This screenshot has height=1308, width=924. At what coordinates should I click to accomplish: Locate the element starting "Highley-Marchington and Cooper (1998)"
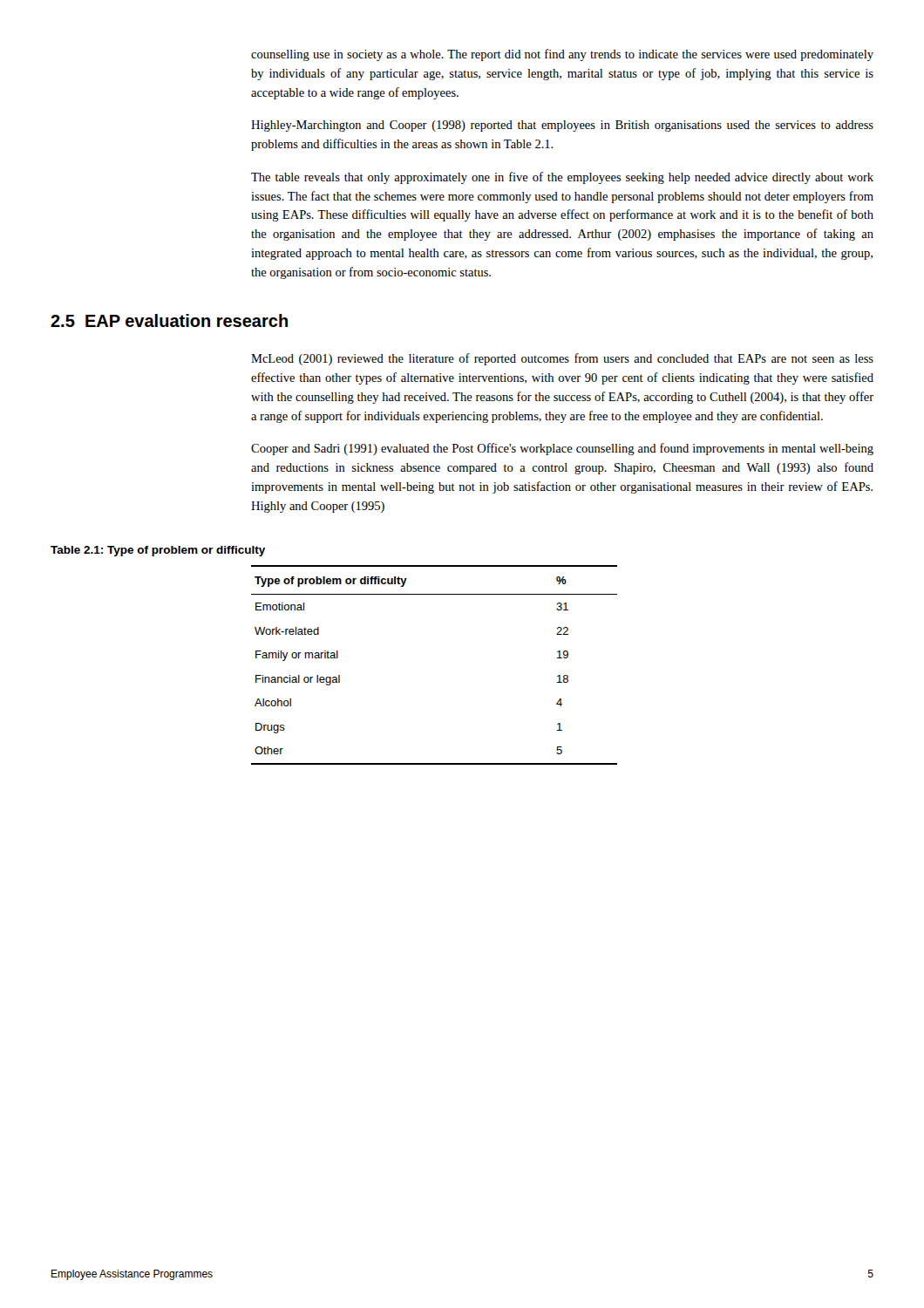click(562, 134)
